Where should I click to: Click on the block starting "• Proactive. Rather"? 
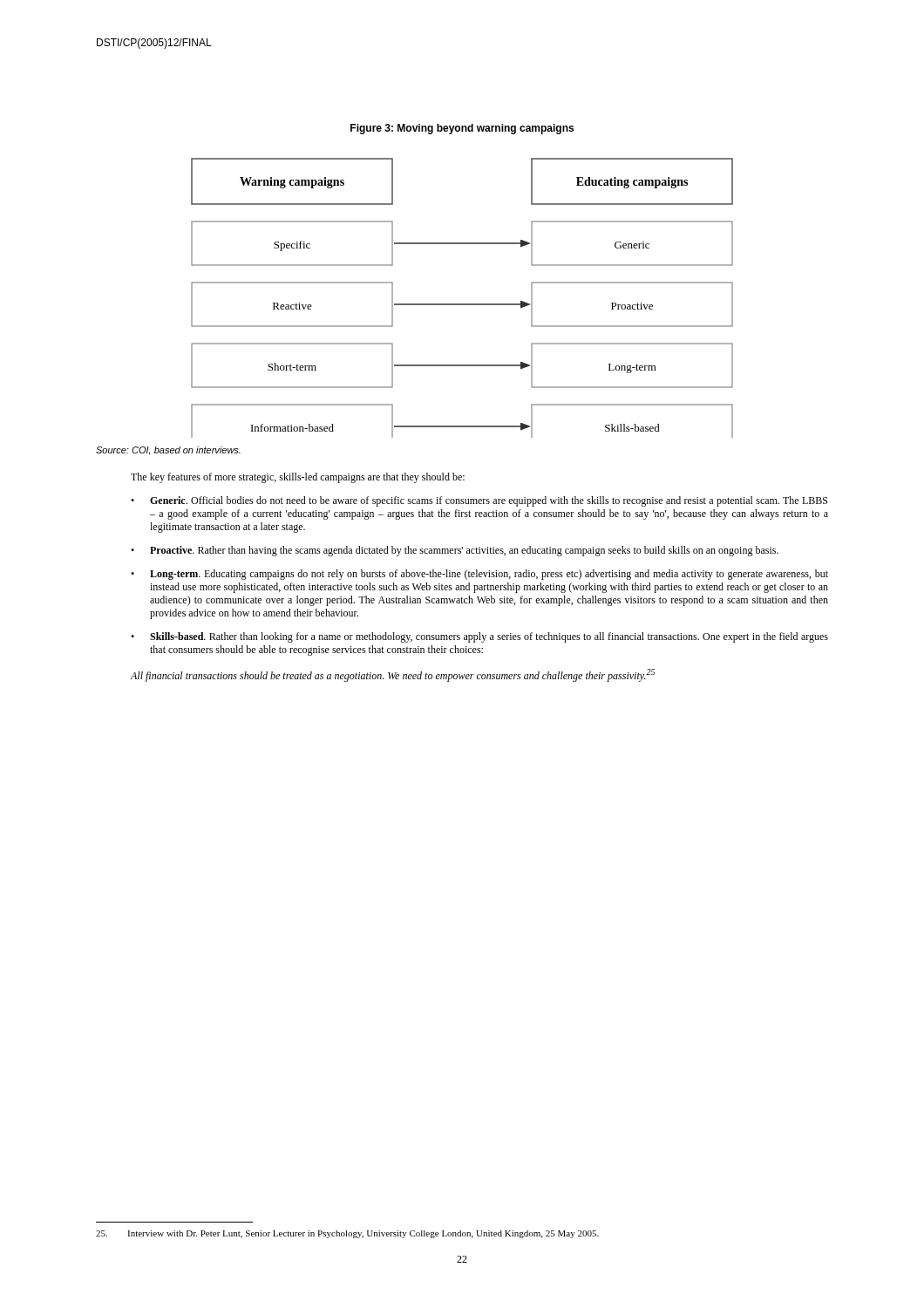point(479,551)
